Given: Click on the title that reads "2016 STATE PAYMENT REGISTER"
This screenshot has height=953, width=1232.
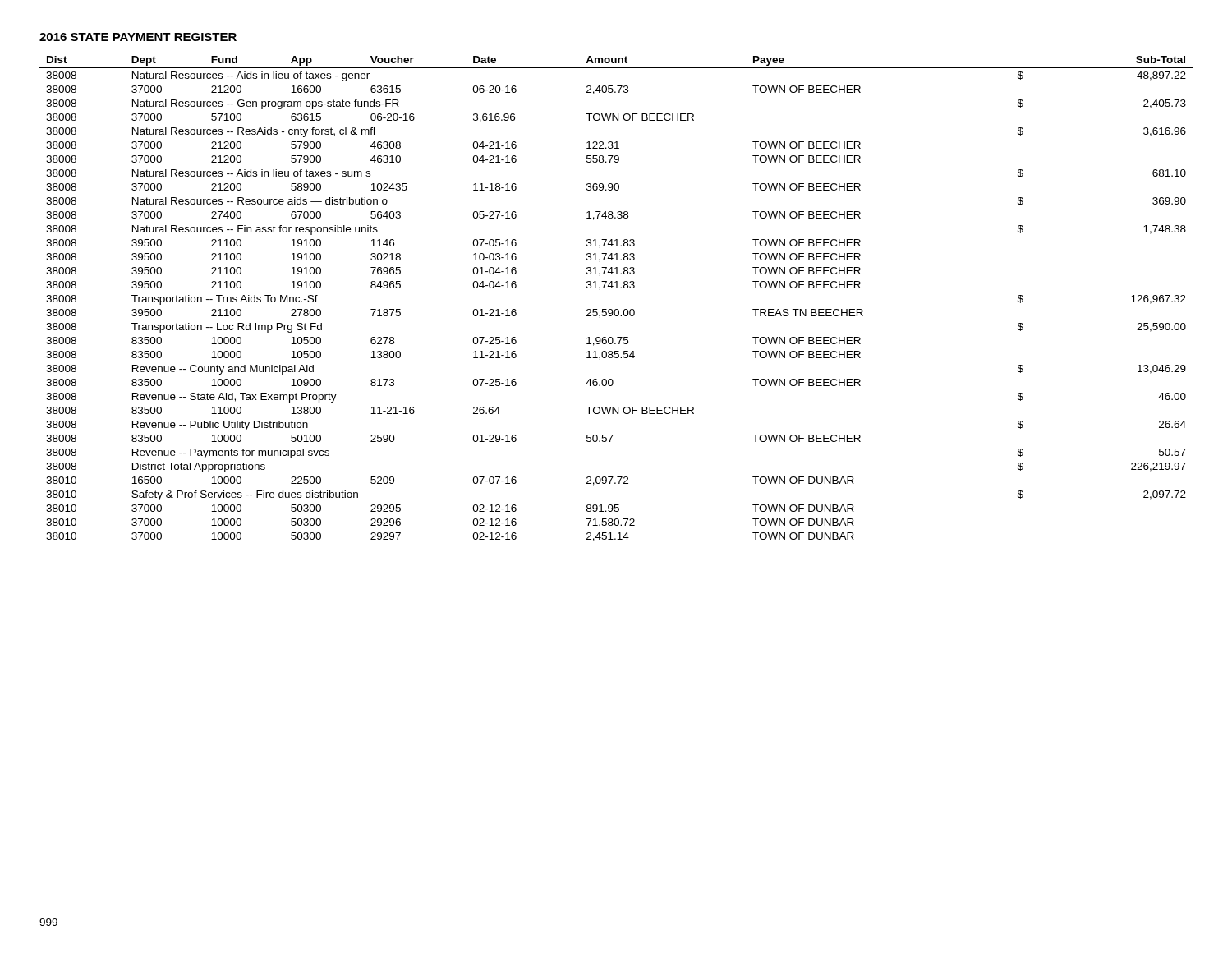Looking at the screenshot, I should pyautogui.click(x=138, y=37).
